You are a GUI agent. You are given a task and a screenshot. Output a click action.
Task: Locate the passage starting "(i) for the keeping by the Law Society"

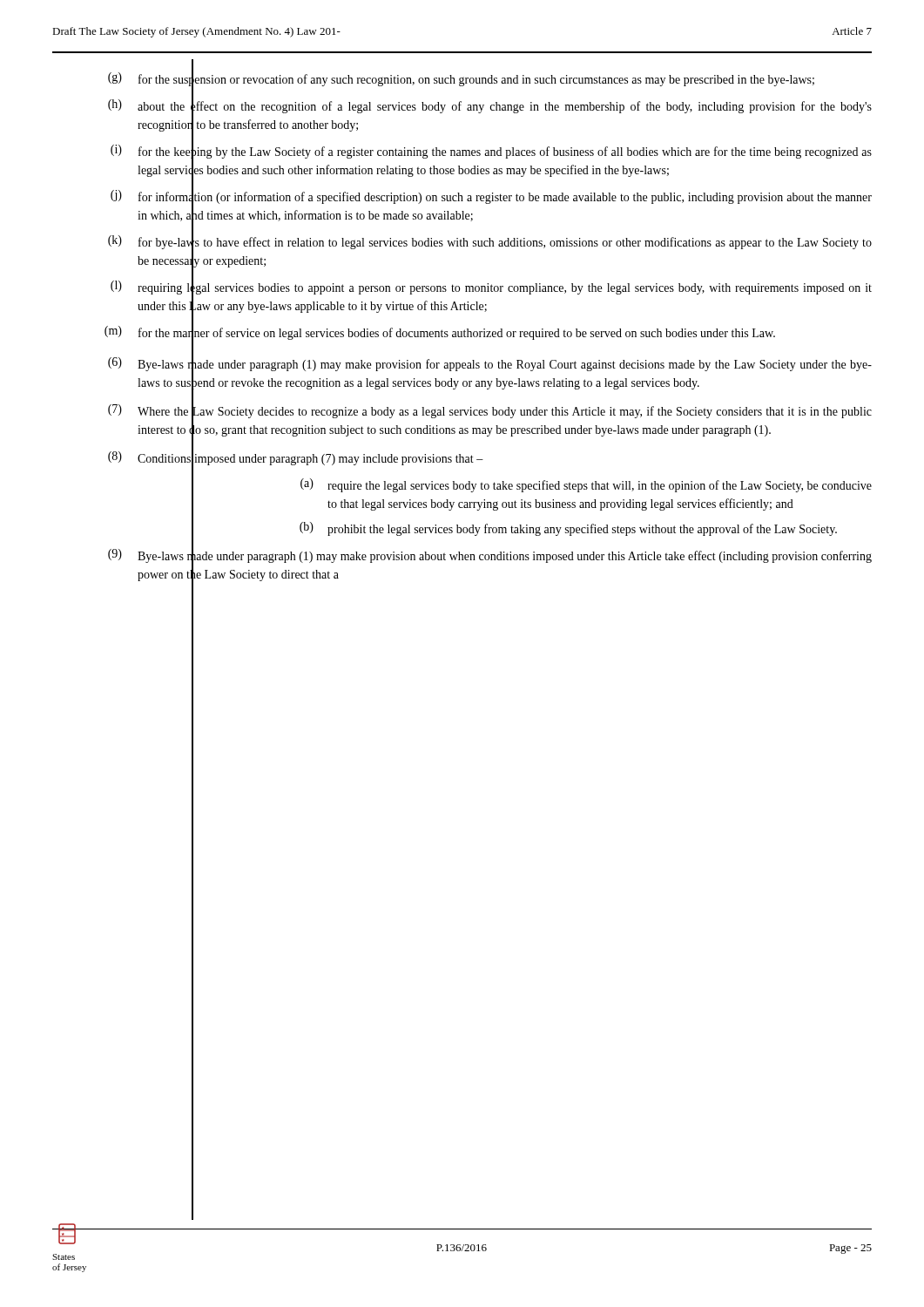pos(462,161)
